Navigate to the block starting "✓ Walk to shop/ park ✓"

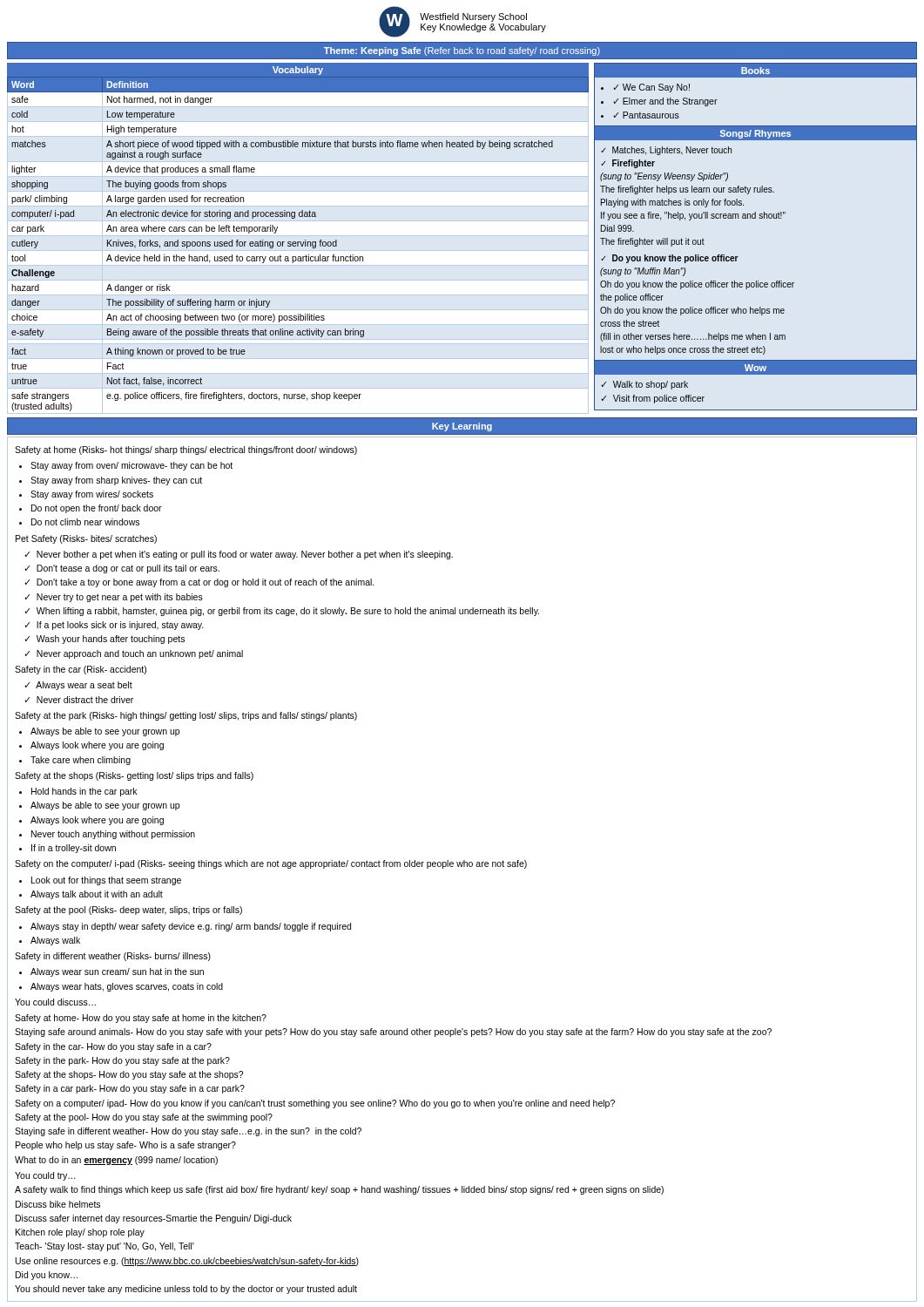645,385
